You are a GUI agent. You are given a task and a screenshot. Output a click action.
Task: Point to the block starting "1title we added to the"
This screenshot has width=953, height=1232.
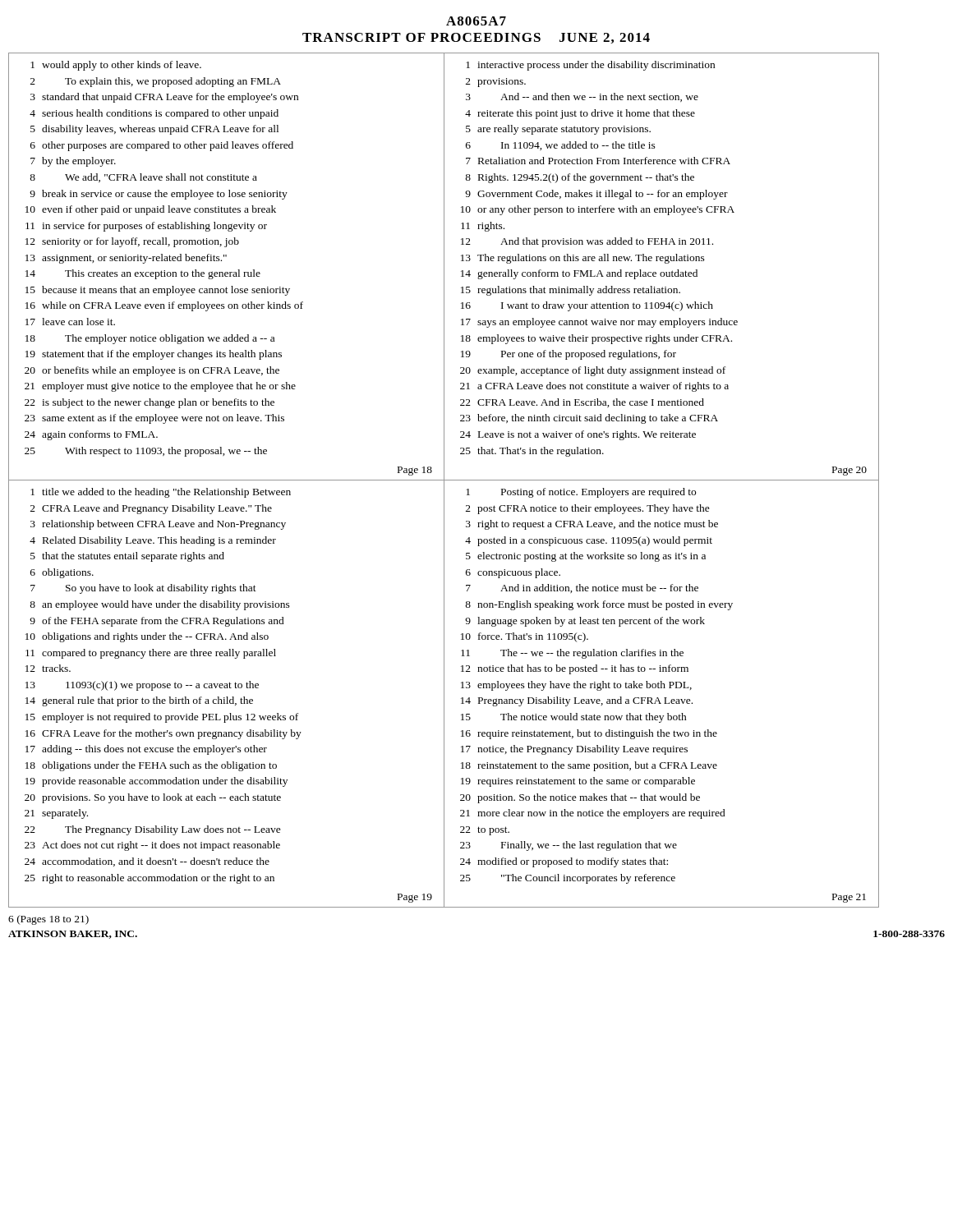(226, 694)
